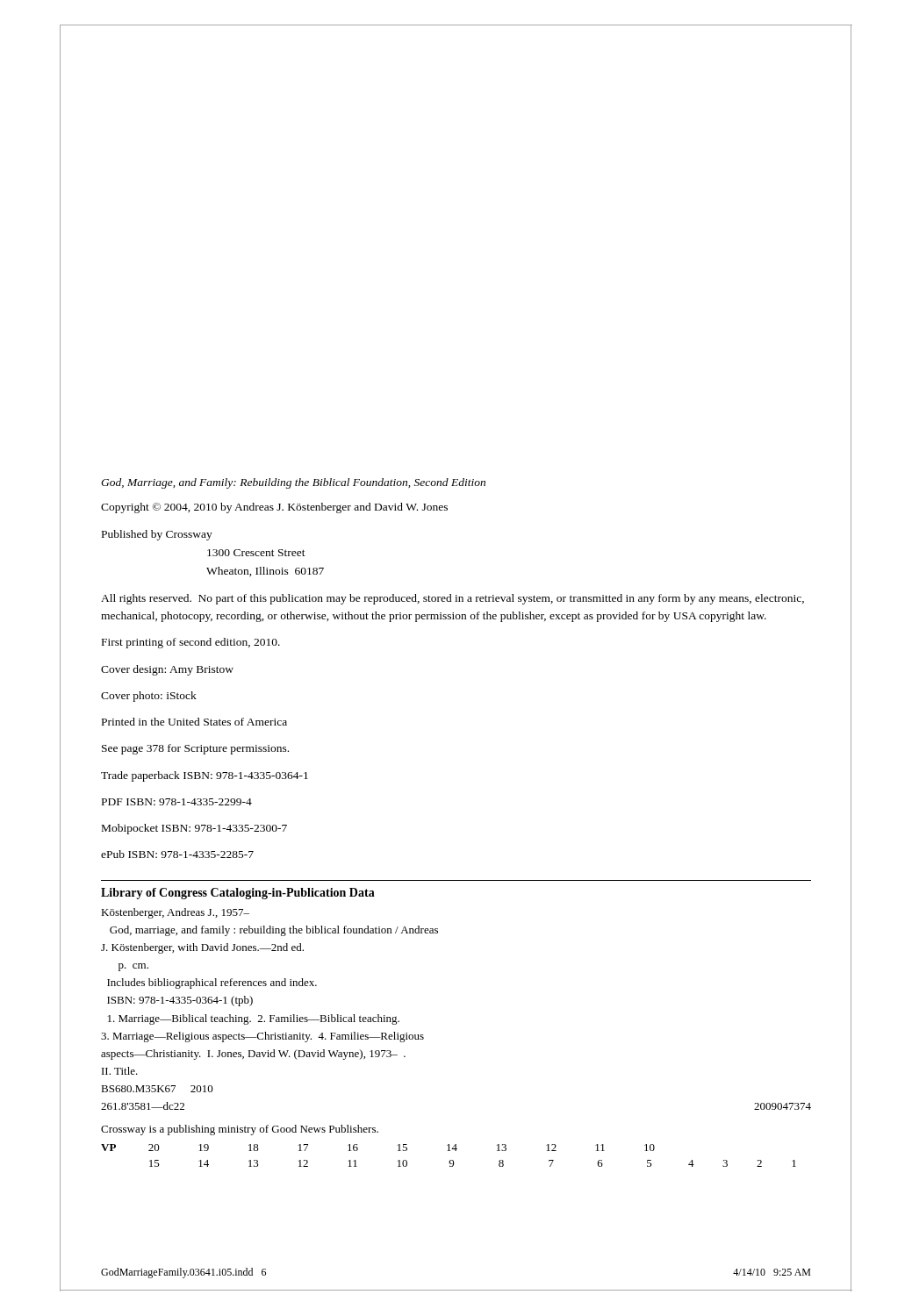
Task: Click on the text block with the text "All rights reserved. No part"
Action: [453, 607]
